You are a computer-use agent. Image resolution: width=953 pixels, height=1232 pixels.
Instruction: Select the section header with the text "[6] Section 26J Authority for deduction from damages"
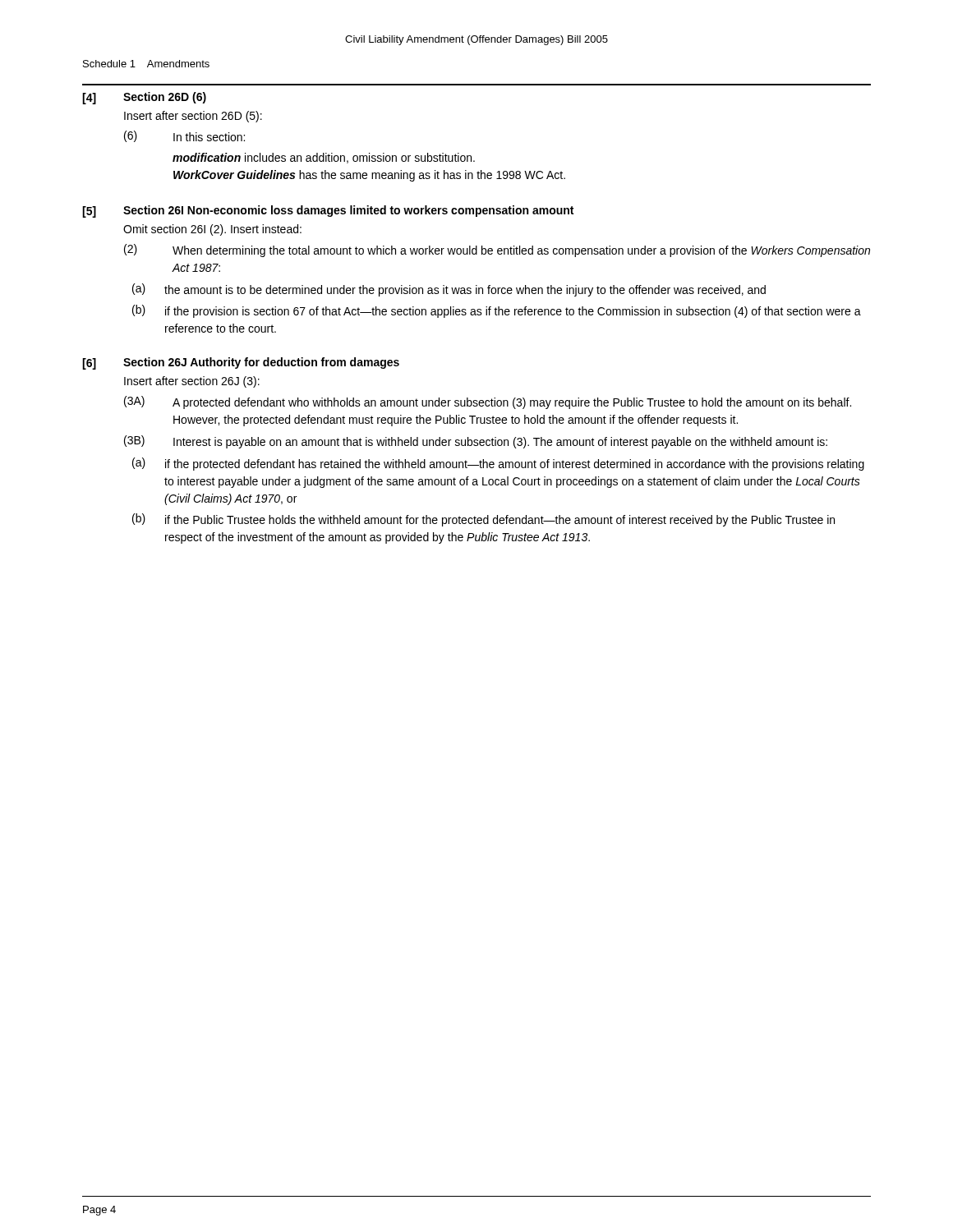241,363
